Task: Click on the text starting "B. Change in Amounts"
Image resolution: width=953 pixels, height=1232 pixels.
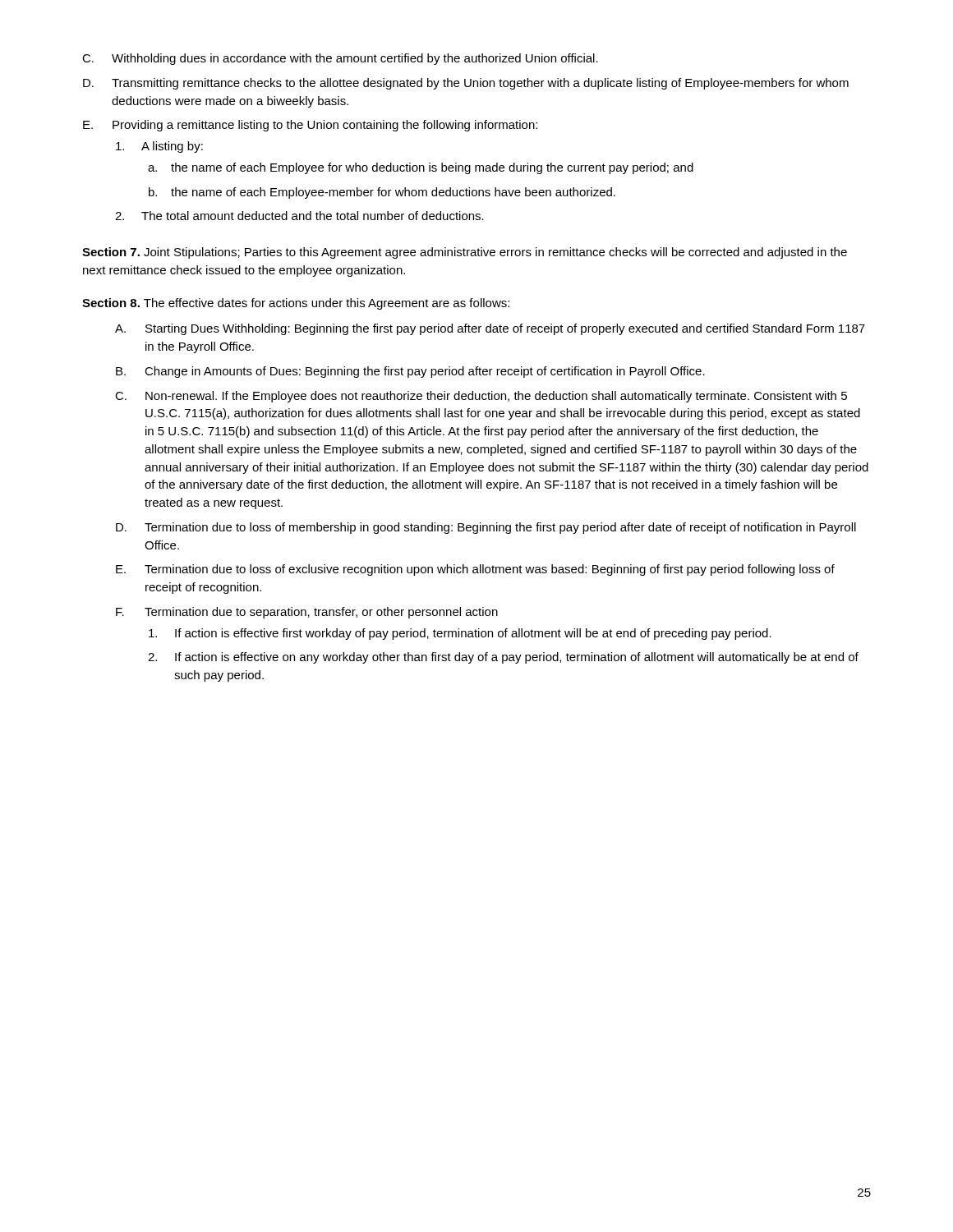Action: (x=493, y=371)
